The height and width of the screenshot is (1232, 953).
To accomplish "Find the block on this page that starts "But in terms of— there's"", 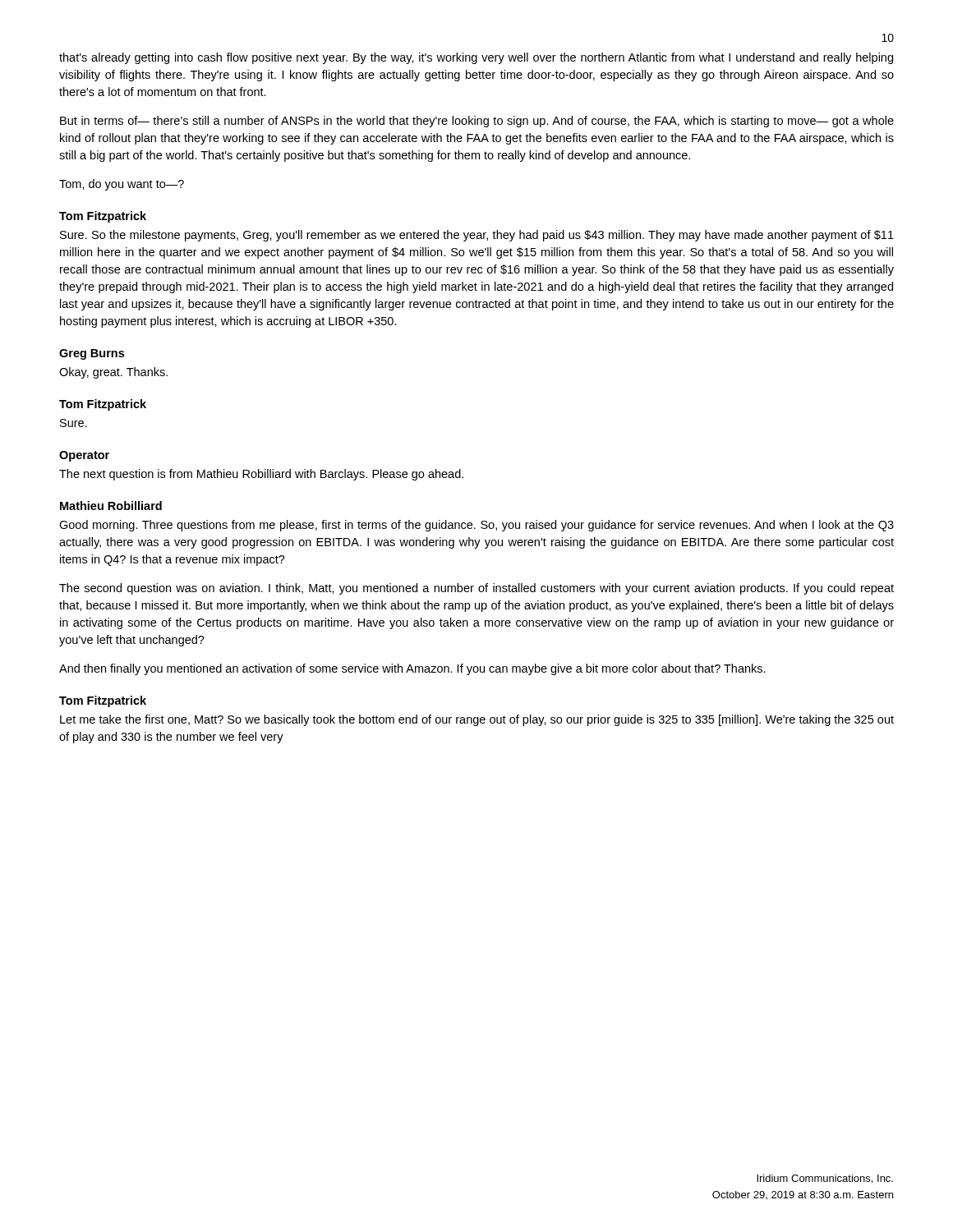I will pyautogui.click(x=476, y=138).
